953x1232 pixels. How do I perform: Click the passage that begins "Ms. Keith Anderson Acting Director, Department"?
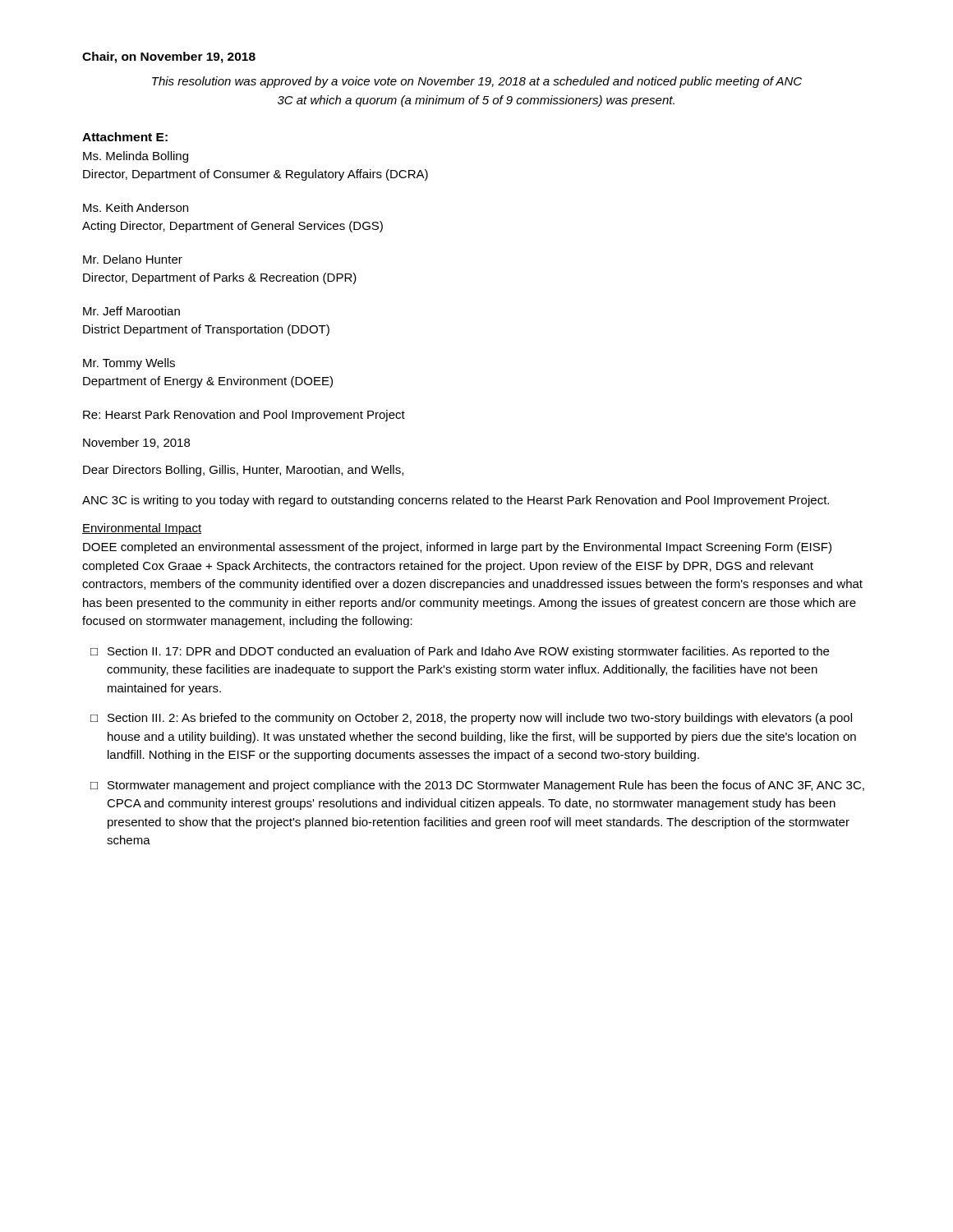click(x=233, y=216)
